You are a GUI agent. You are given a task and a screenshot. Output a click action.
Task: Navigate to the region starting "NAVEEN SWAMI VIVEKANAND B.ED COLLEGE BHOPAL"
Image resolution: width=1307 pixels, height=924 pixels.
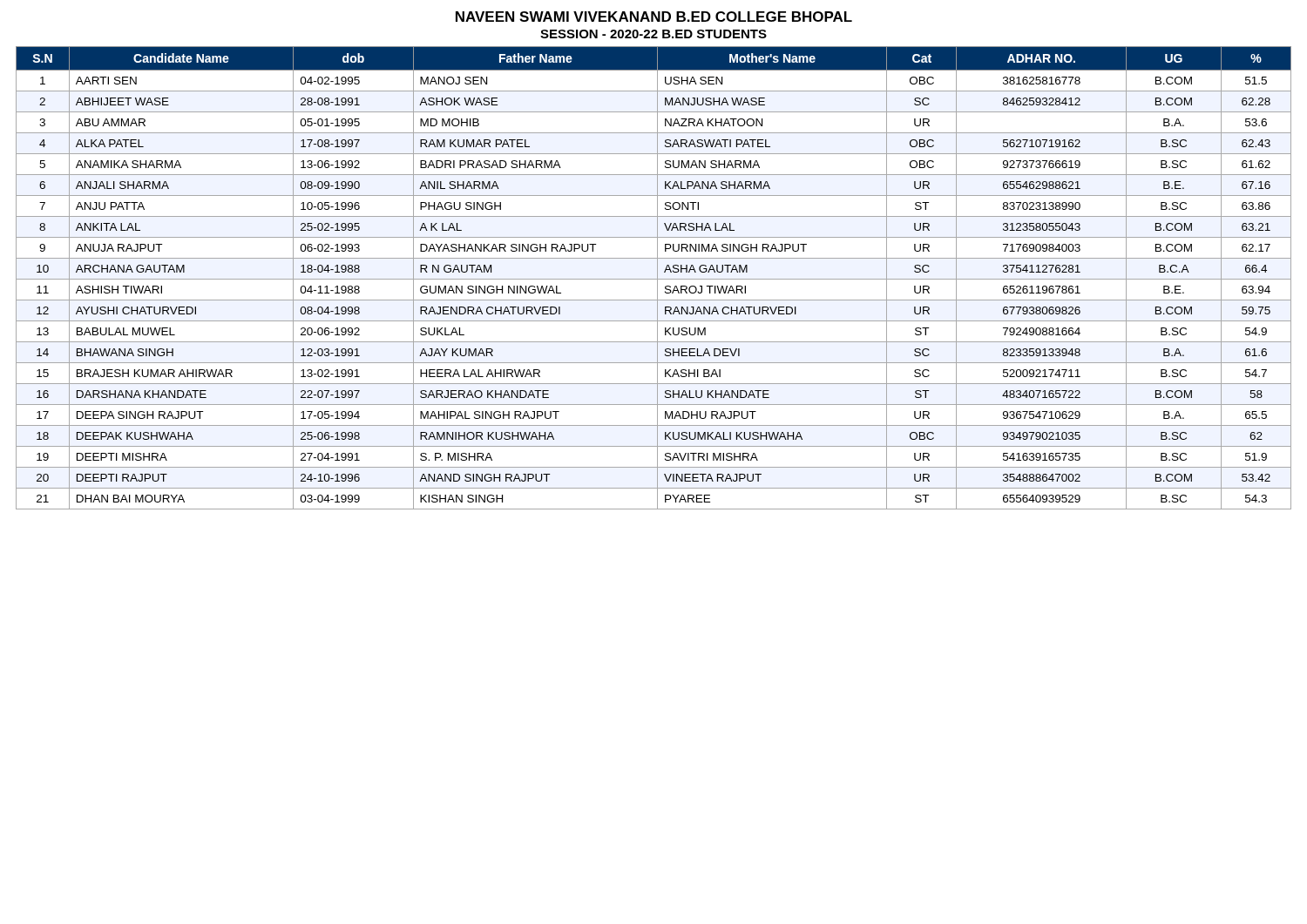(654, 25)
